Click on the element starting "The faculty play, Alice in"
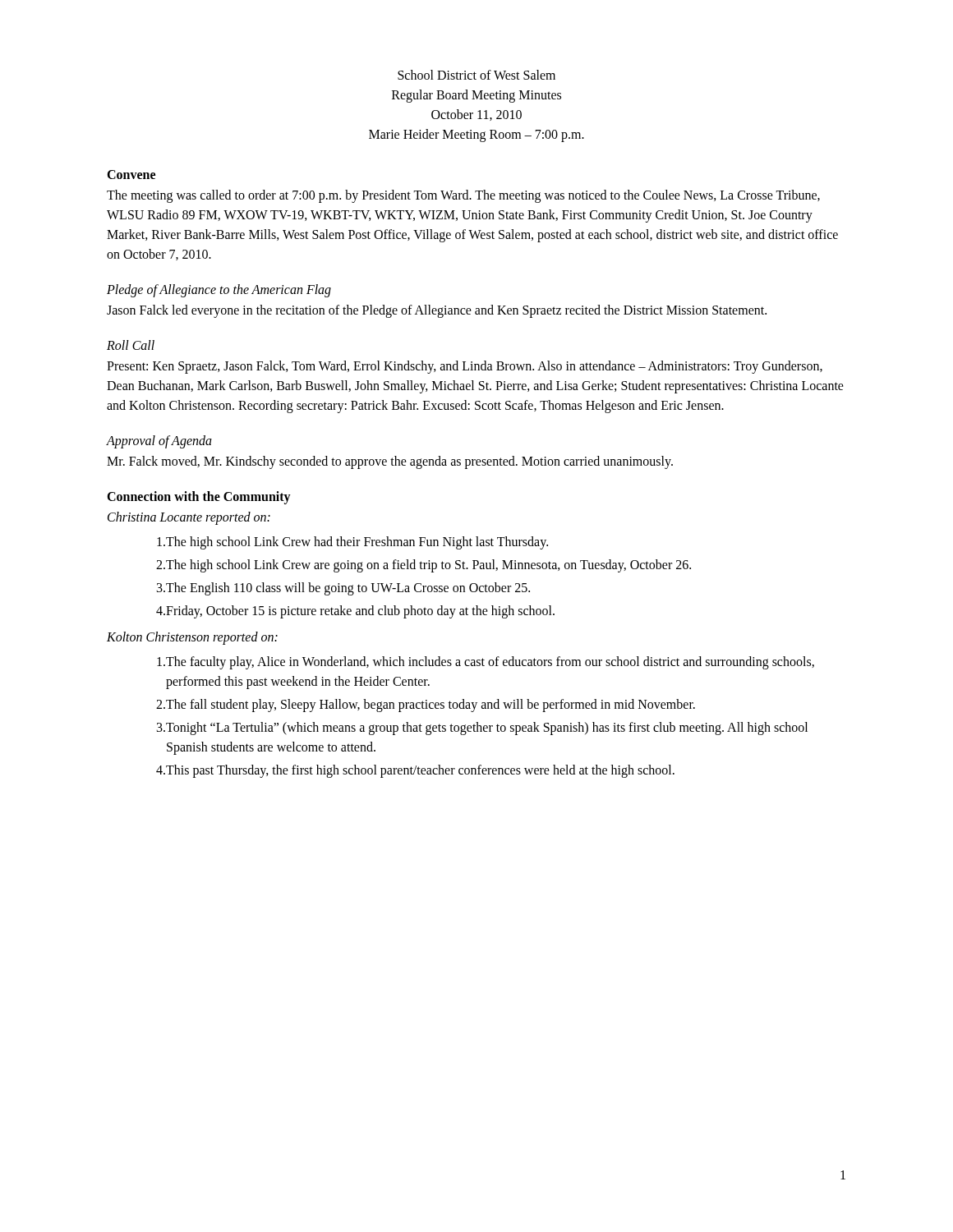The width and height of the screenshot is (953, 1232). 476,672
